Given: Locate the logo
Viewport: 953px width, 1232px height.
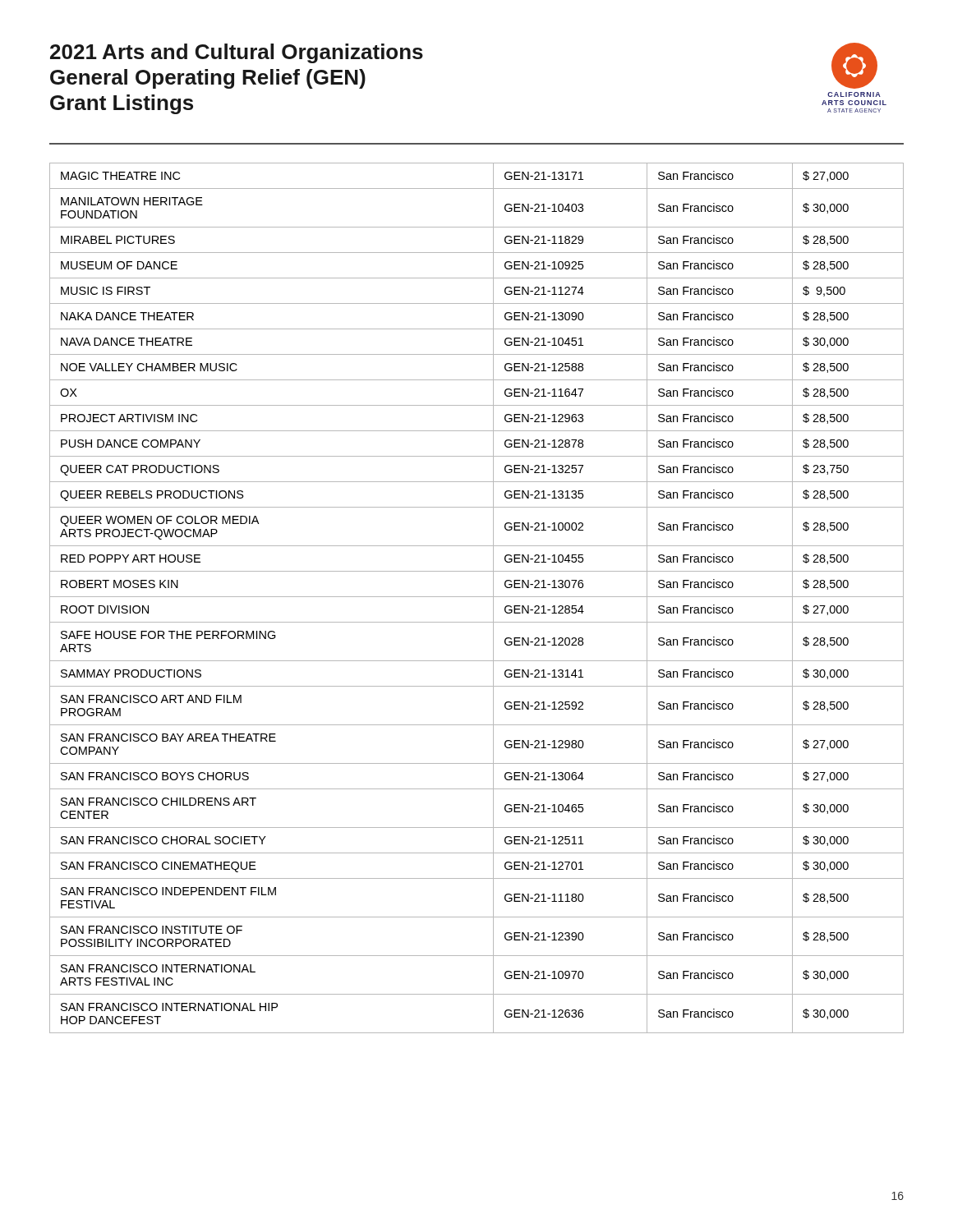Looking at the screenshot, I should (x=854, y=76).
